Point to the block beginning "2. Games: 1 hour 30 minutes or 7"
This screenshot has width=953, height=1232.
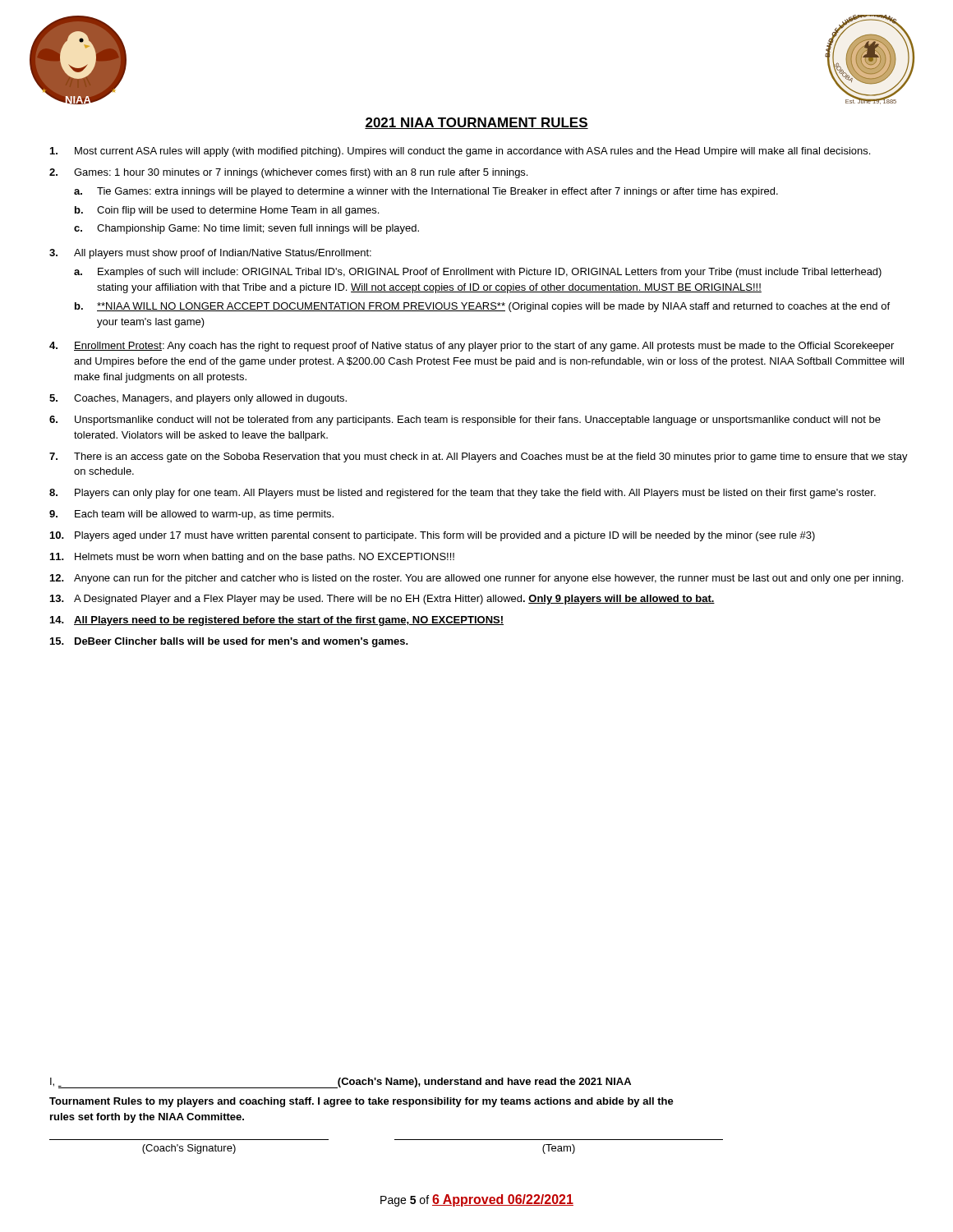point(481,202)
